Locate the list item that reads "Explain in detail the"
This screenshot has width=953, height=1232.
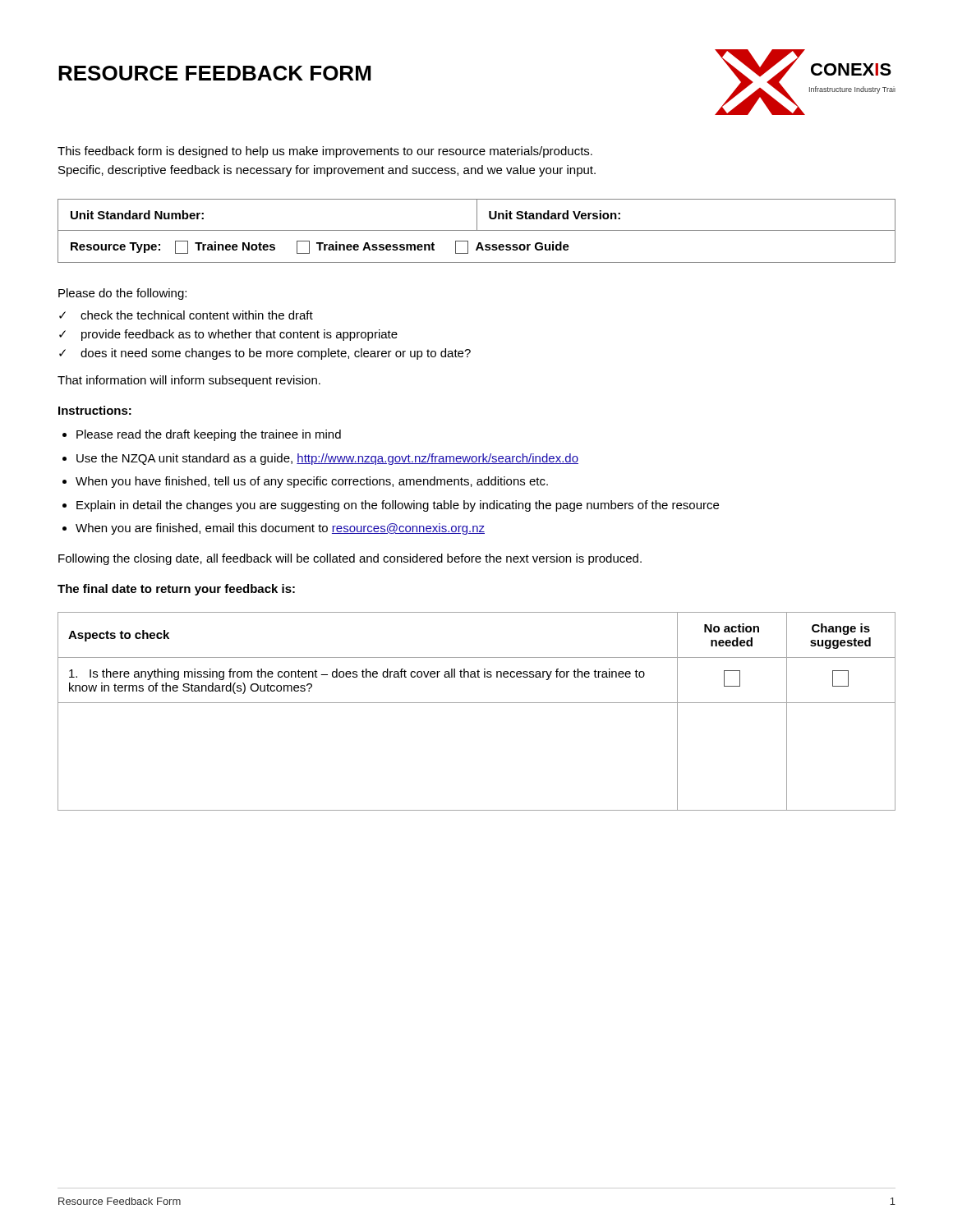(x=398, y=504)
